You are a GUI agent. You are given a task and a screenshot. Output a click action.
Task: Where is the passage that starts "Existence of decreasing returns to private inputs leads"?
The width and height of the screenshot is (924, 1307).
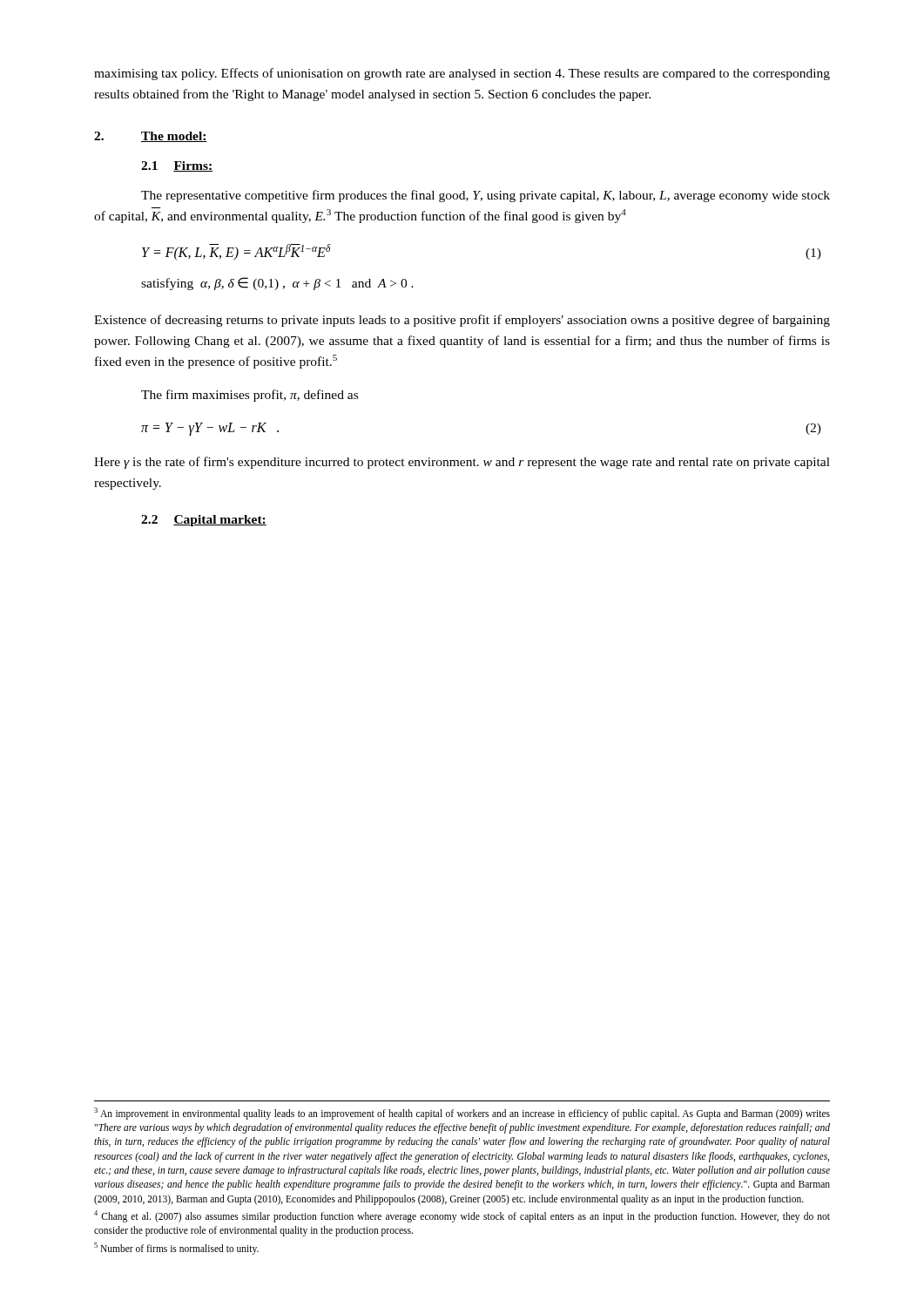pos(462,340)
